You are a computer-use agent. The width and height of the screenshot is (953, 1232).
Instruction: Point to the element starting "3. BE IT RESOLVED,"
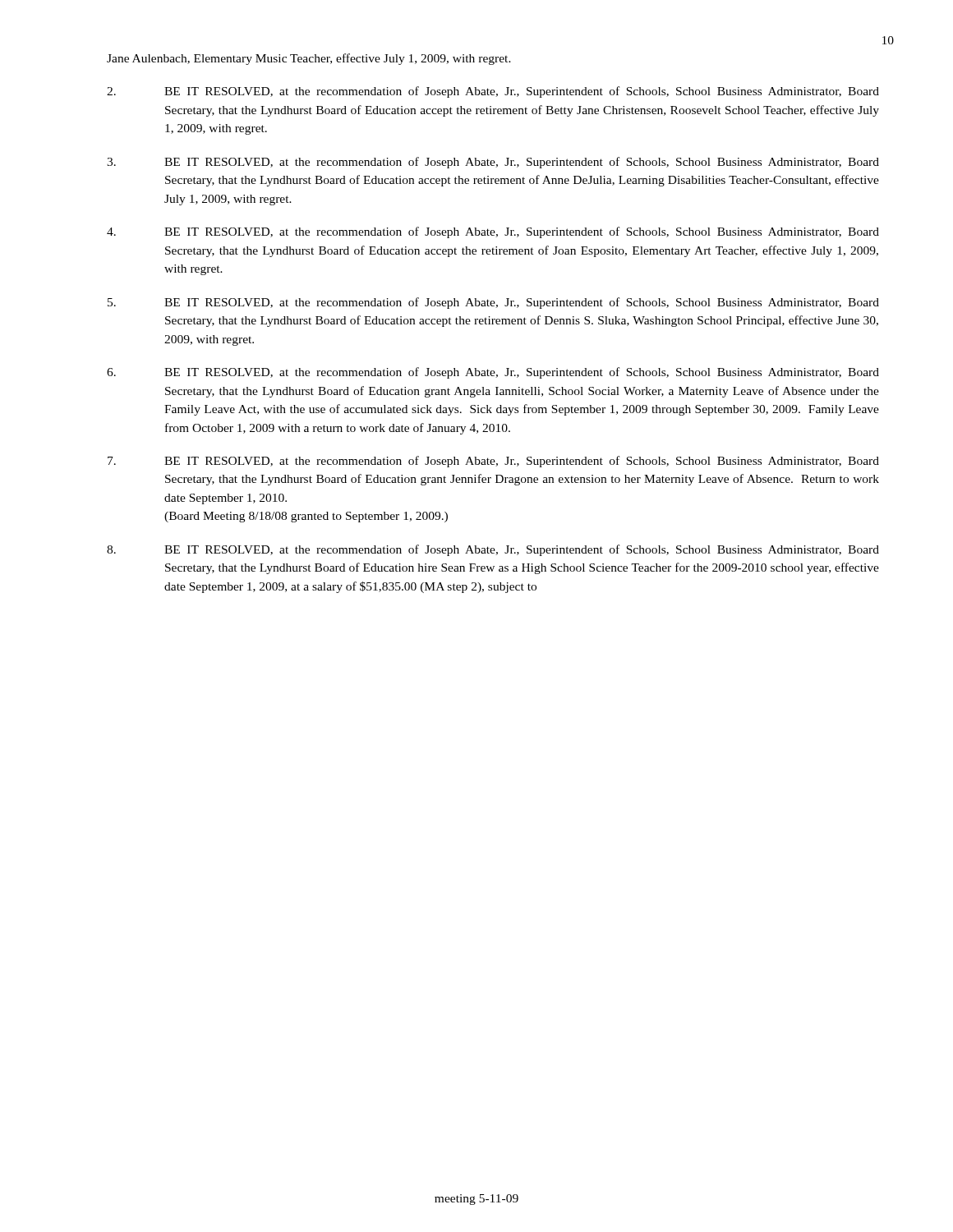point(493,180)
